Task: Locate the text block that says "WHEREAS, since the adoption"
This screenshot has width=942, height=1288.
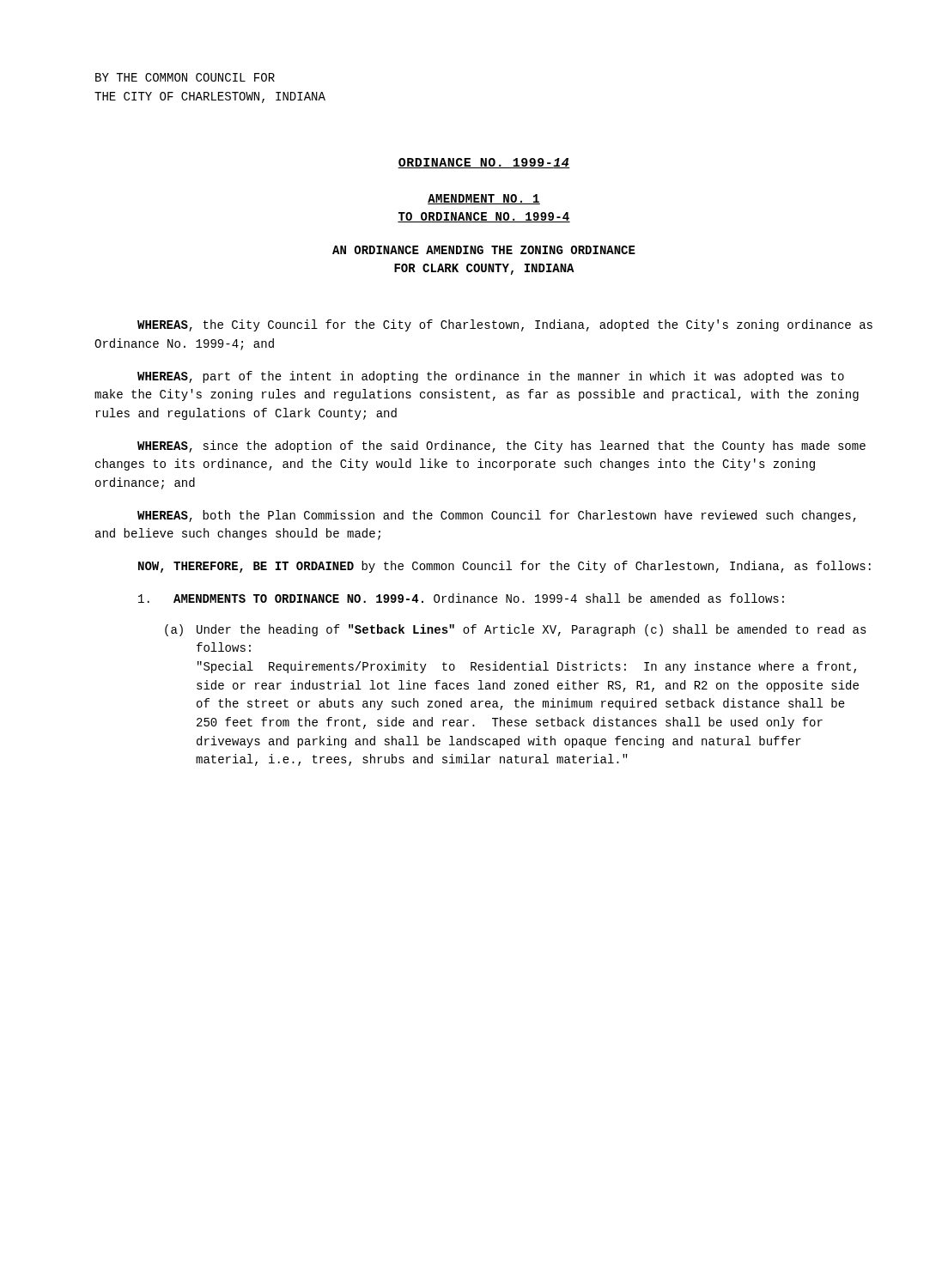Action: pos(480,465)
